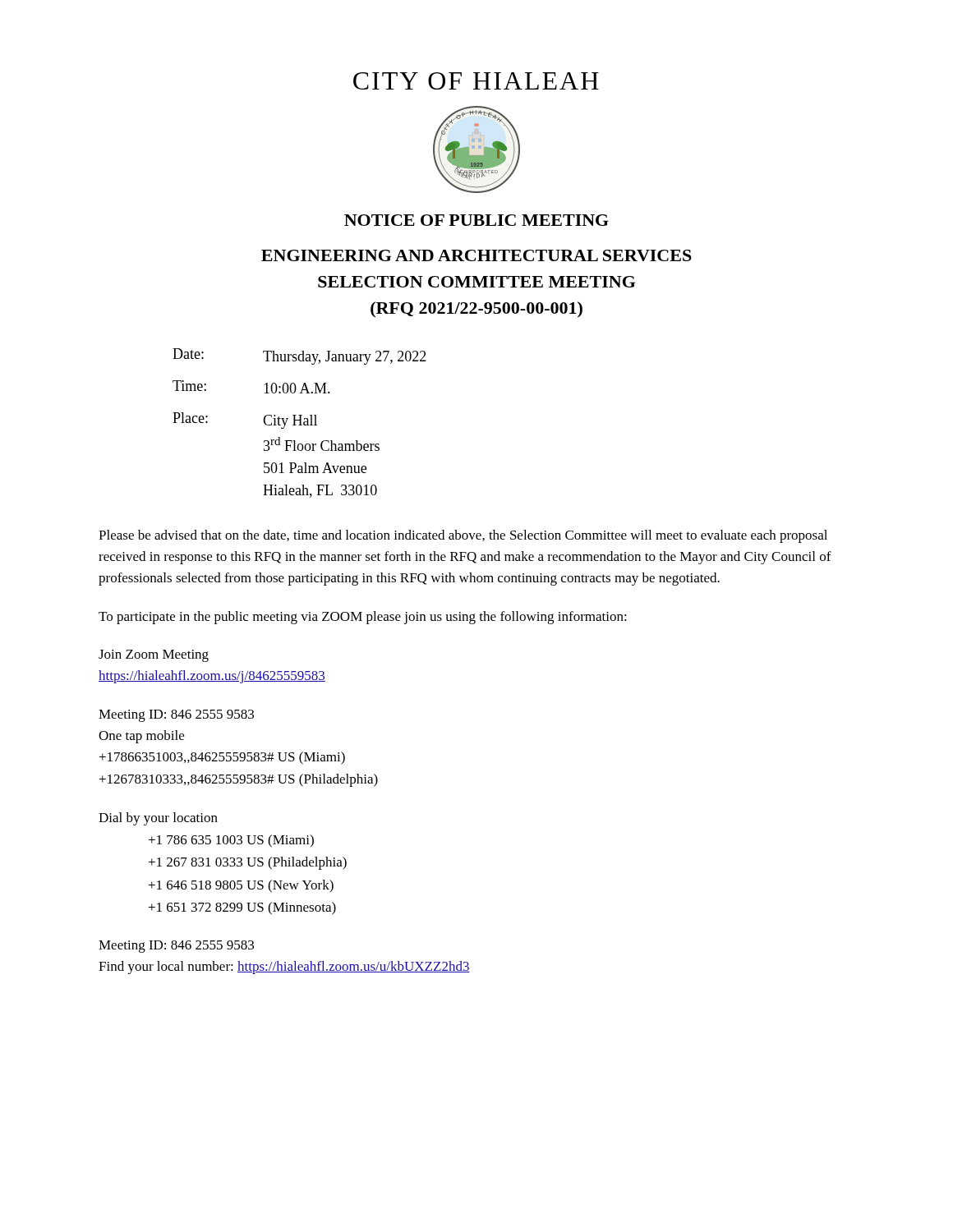953x1232 pixels.
Task: Find the text block starting "Dial by your location +1 786 635 1003"
Action: tap(223, 862)
